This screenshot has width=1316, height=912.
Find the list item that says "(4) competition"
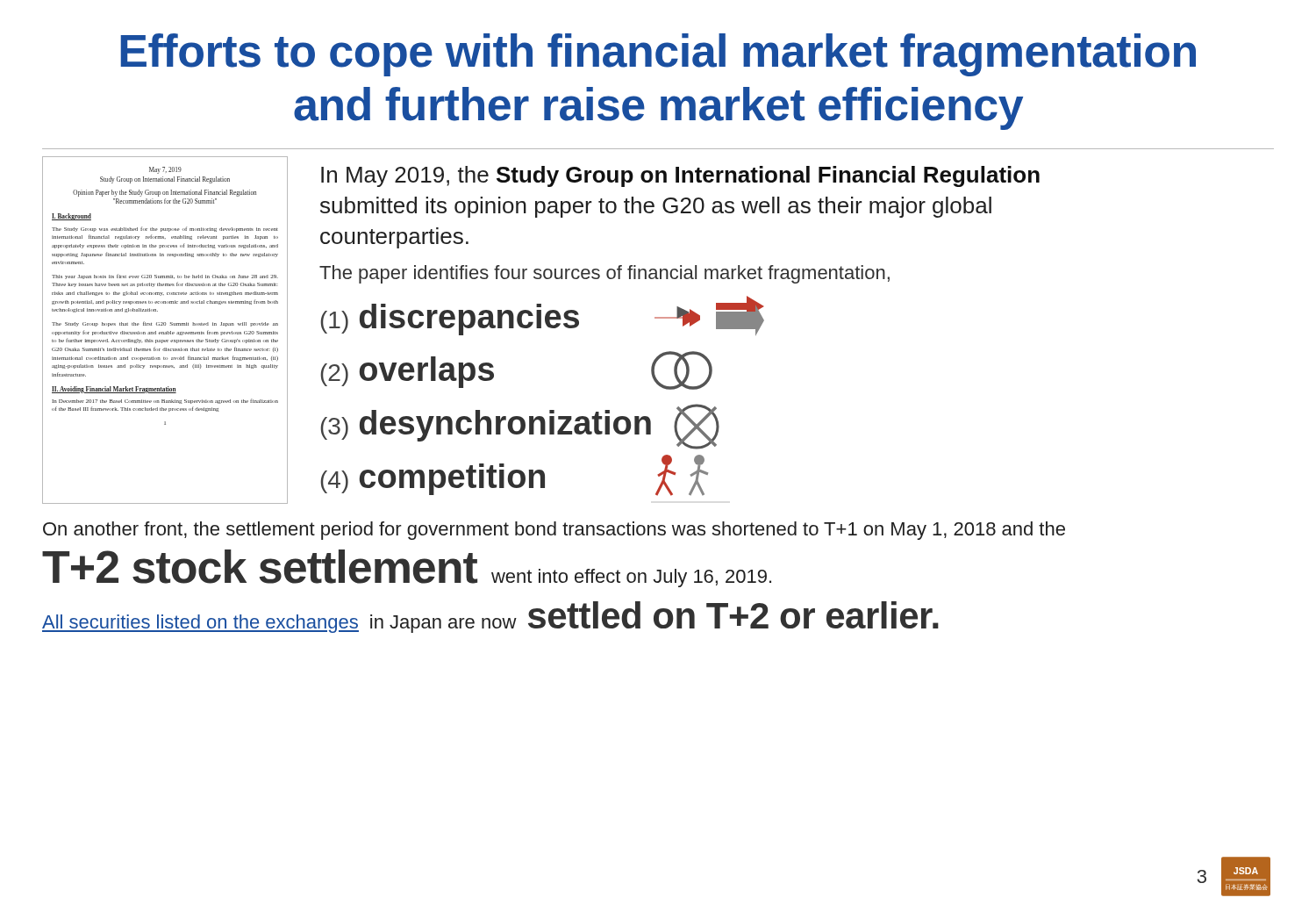(525, 477)
